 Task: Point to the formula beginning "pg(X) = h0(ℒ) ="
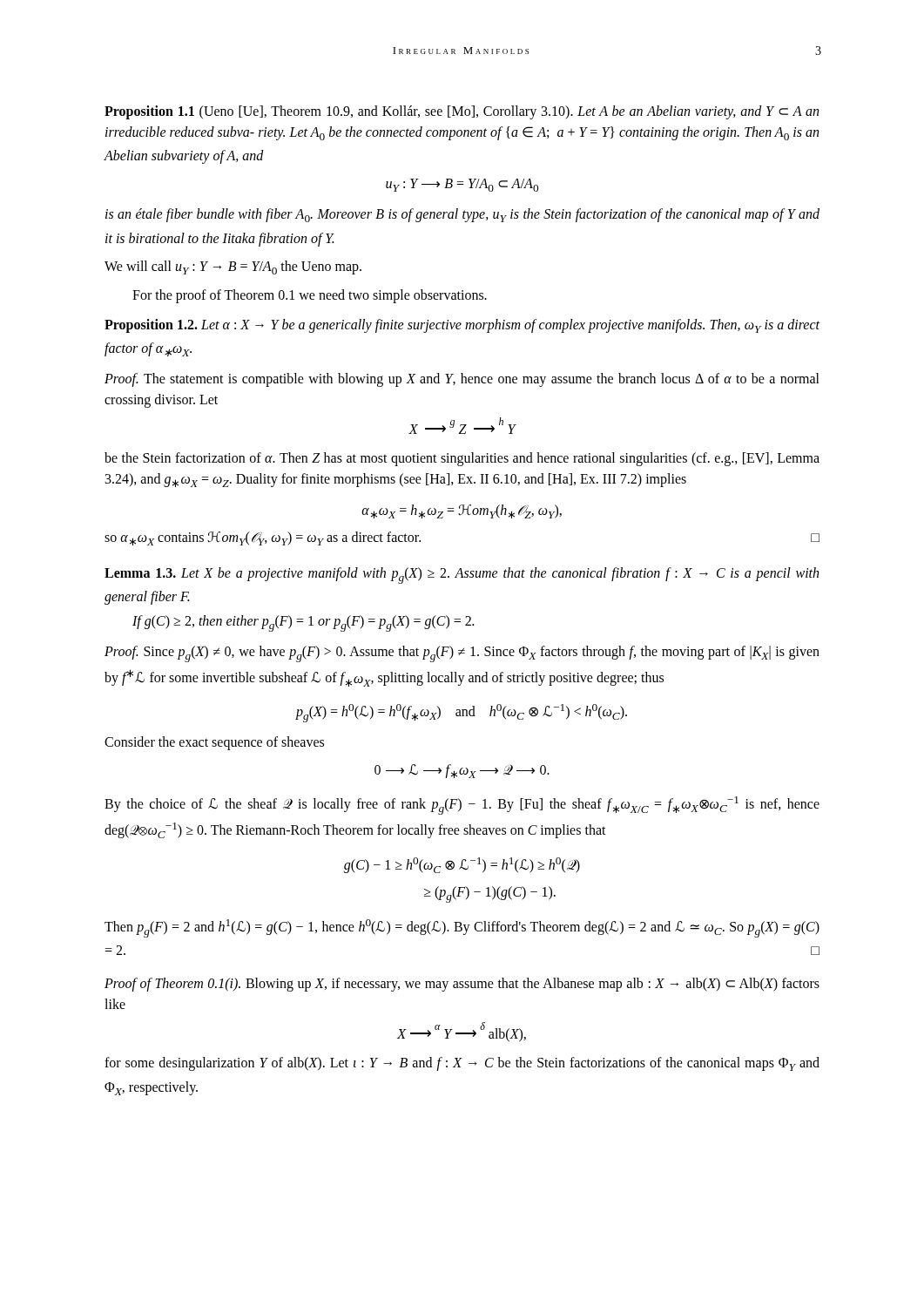point(462,712)
